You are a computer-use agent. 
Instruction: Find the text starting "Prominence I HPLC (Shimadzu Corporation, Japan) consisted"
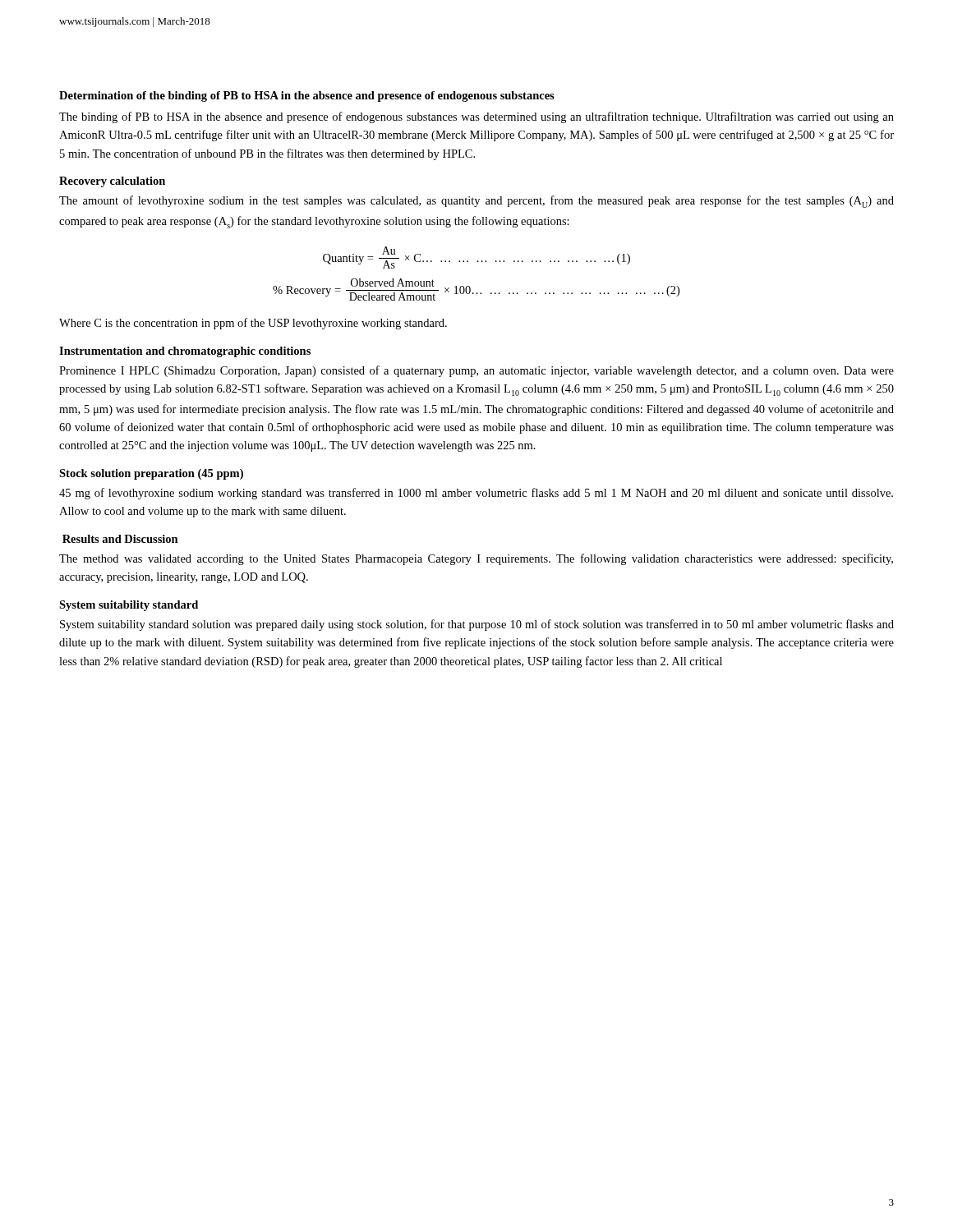coord(476,408)
